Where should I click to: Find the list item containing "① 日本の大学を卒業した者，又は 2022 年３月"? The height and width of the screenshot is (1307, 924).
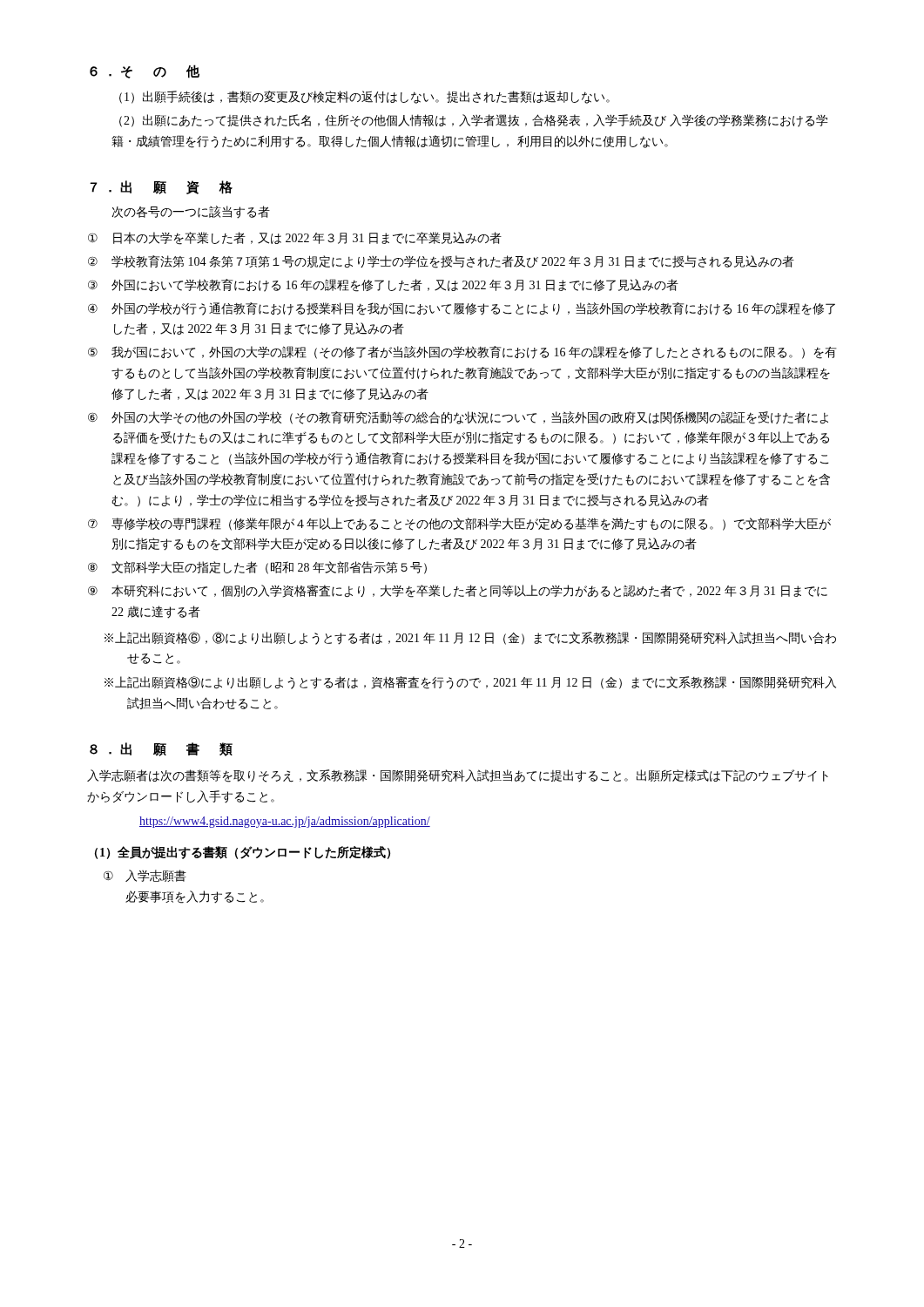pos(462,239)
